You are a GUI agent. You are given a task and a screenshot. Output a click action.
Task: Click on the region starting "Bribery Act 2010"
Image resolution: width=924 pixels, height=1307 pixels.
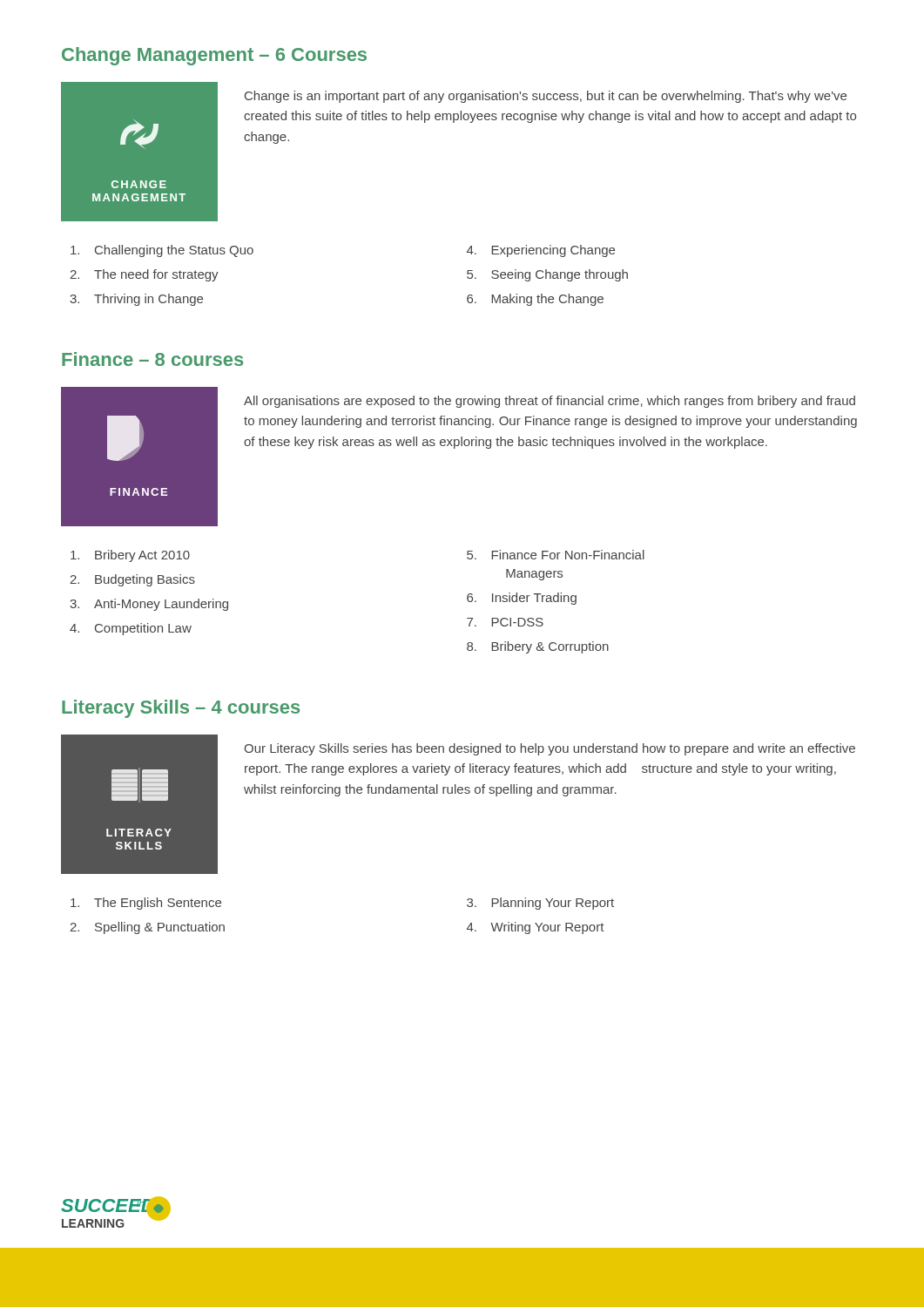pos(130,555)
